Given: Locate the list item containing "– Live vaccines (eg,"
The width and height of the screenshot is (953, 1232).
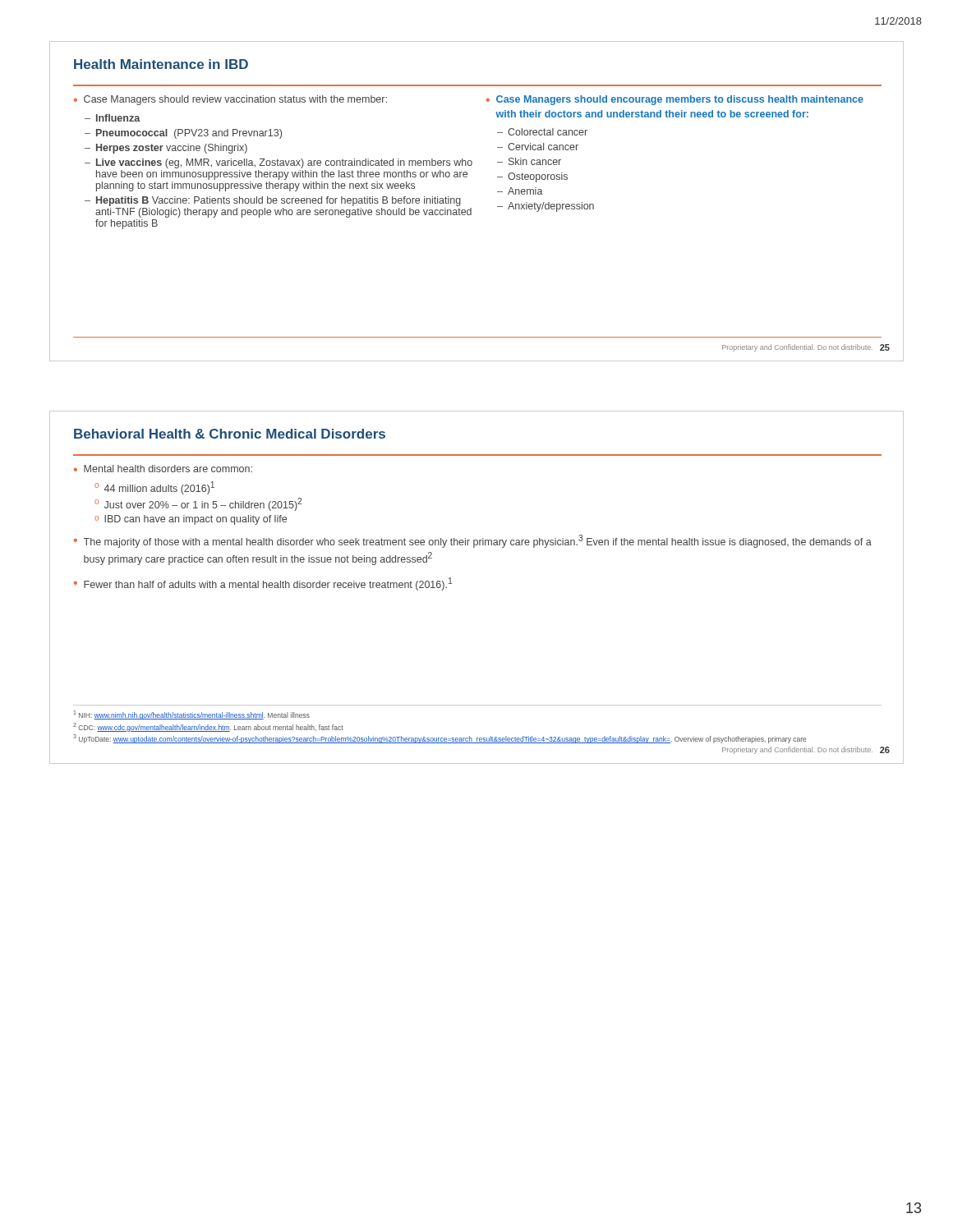Looking at the screenshot, I should point(280,174).
